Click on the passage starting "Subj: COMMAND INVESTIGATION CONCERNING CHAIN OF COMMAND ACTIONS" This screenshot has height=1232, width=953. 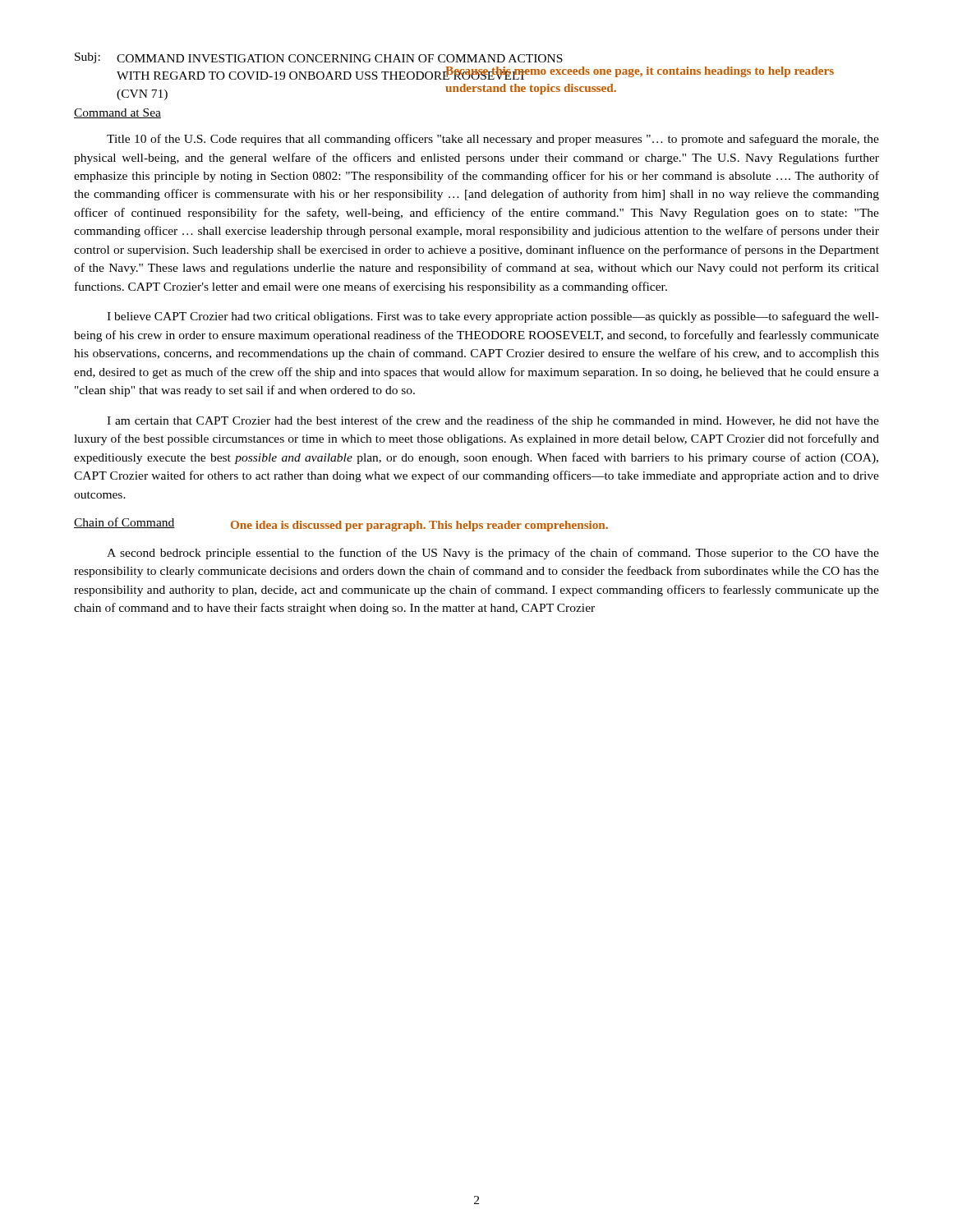pyautogui.click(x=476, y=76)
